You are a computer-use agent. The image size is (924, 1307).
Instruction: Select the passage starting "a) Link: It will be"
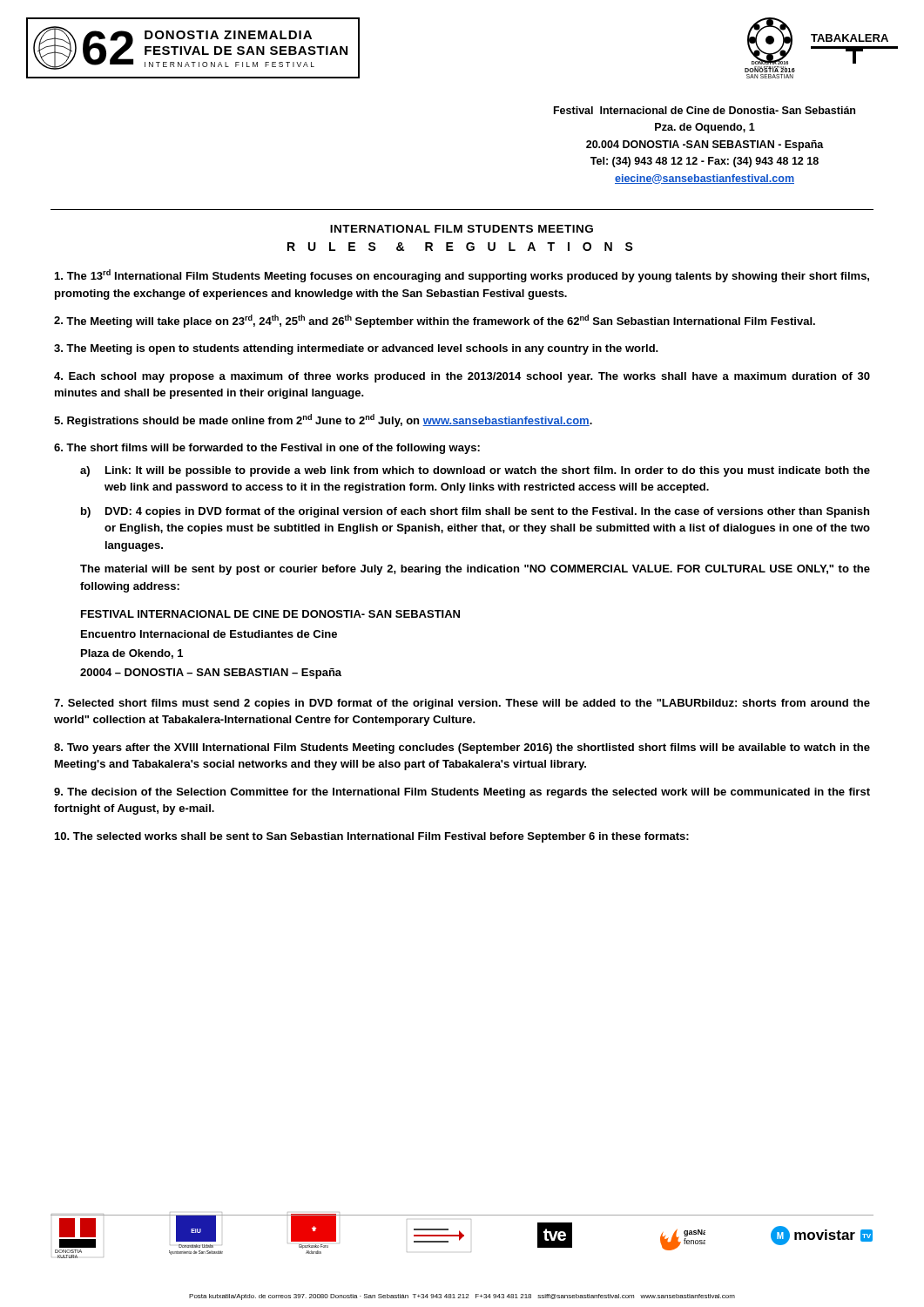[x=475, y=479]
